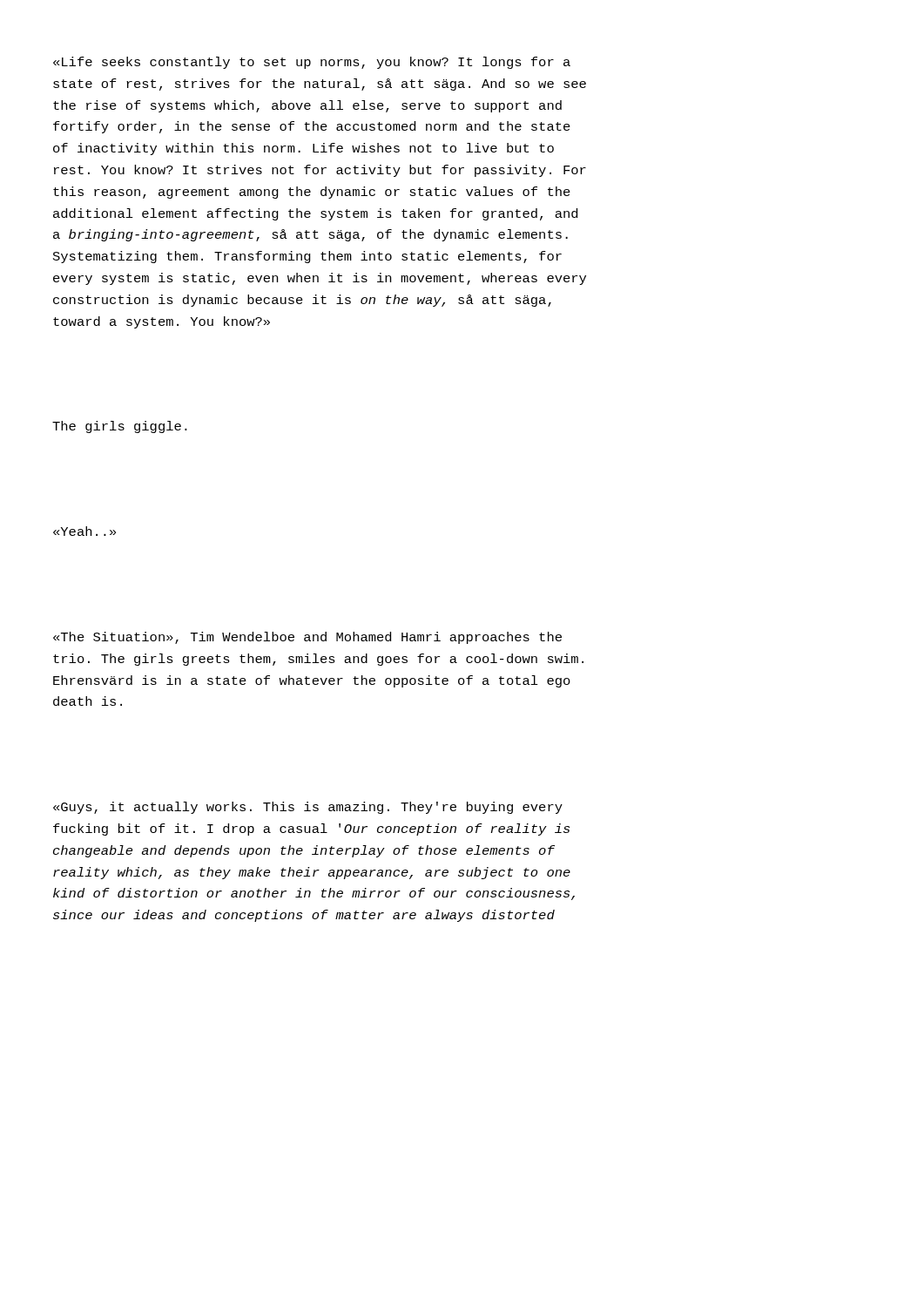The height and width of the screenshot is (1307, 924).
Task: Find the text block with the text "«Guys, it actually works. This is amazing. They're"
Action: pyautogui.click(x=316, y=862)
